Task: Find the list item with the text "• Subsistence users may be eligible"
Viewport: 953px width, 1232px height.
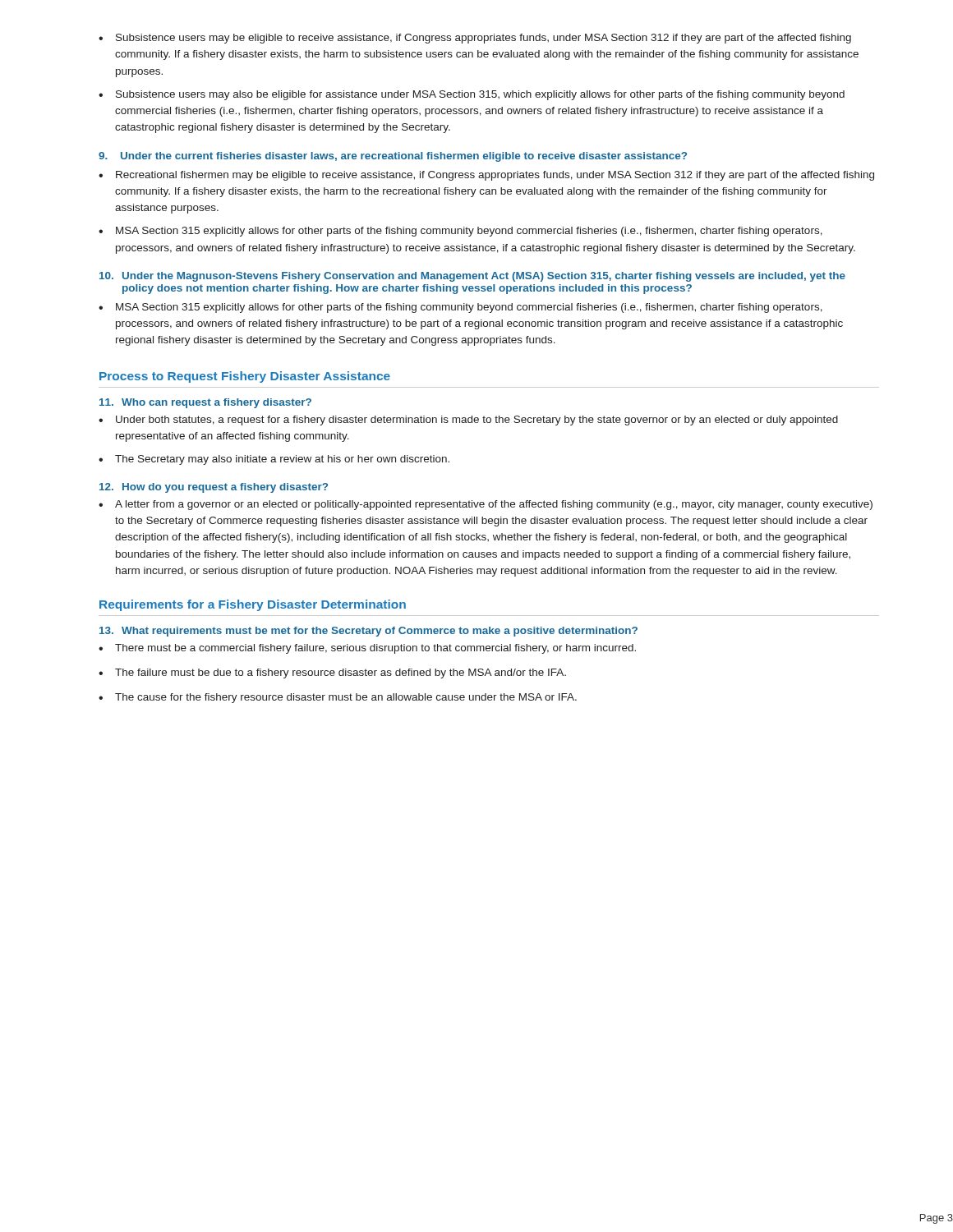Action: click(x=489, y=55)
